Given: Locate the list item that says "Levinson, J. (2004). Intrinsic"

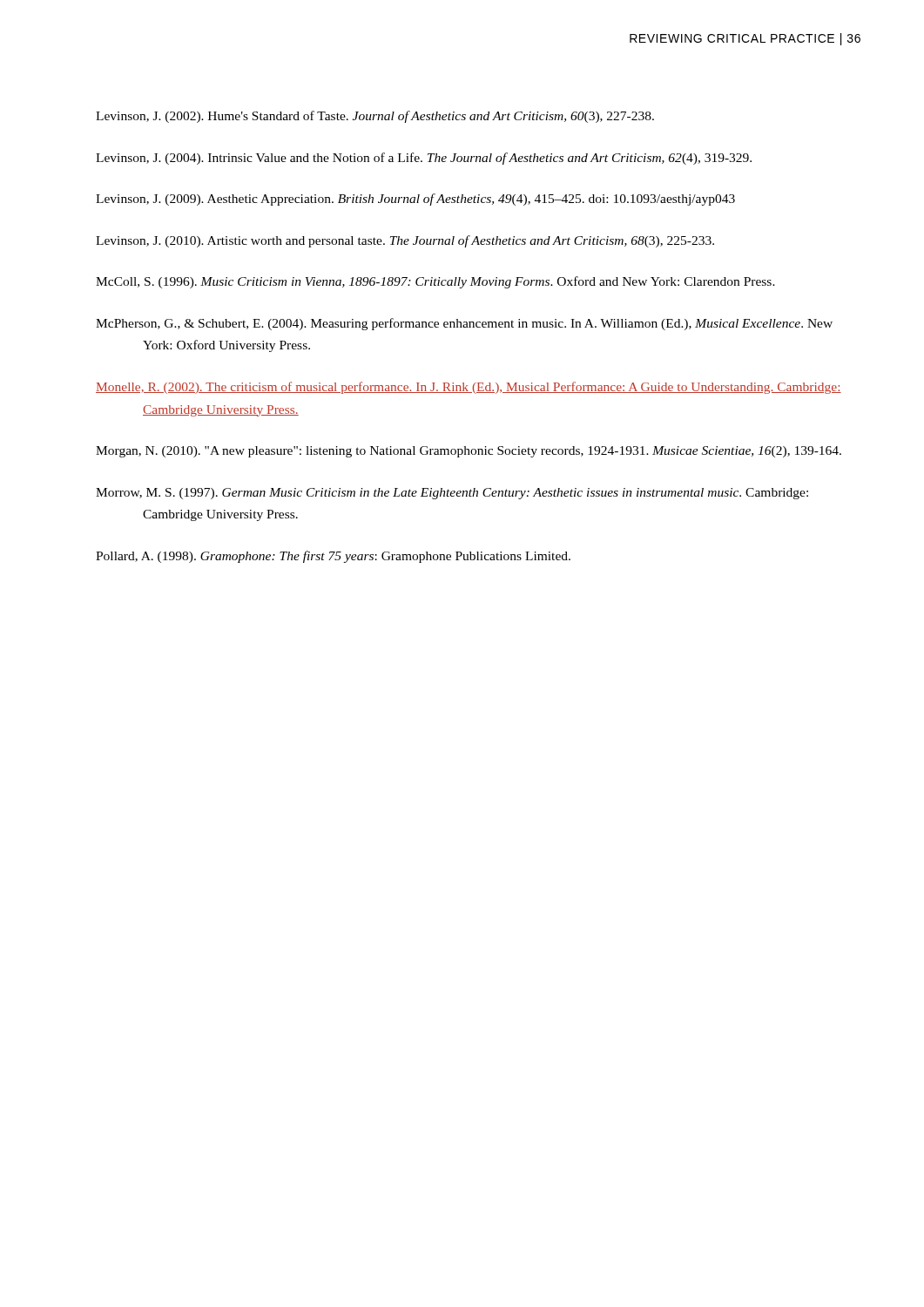Looking at the screenshot, I should 424,157.
